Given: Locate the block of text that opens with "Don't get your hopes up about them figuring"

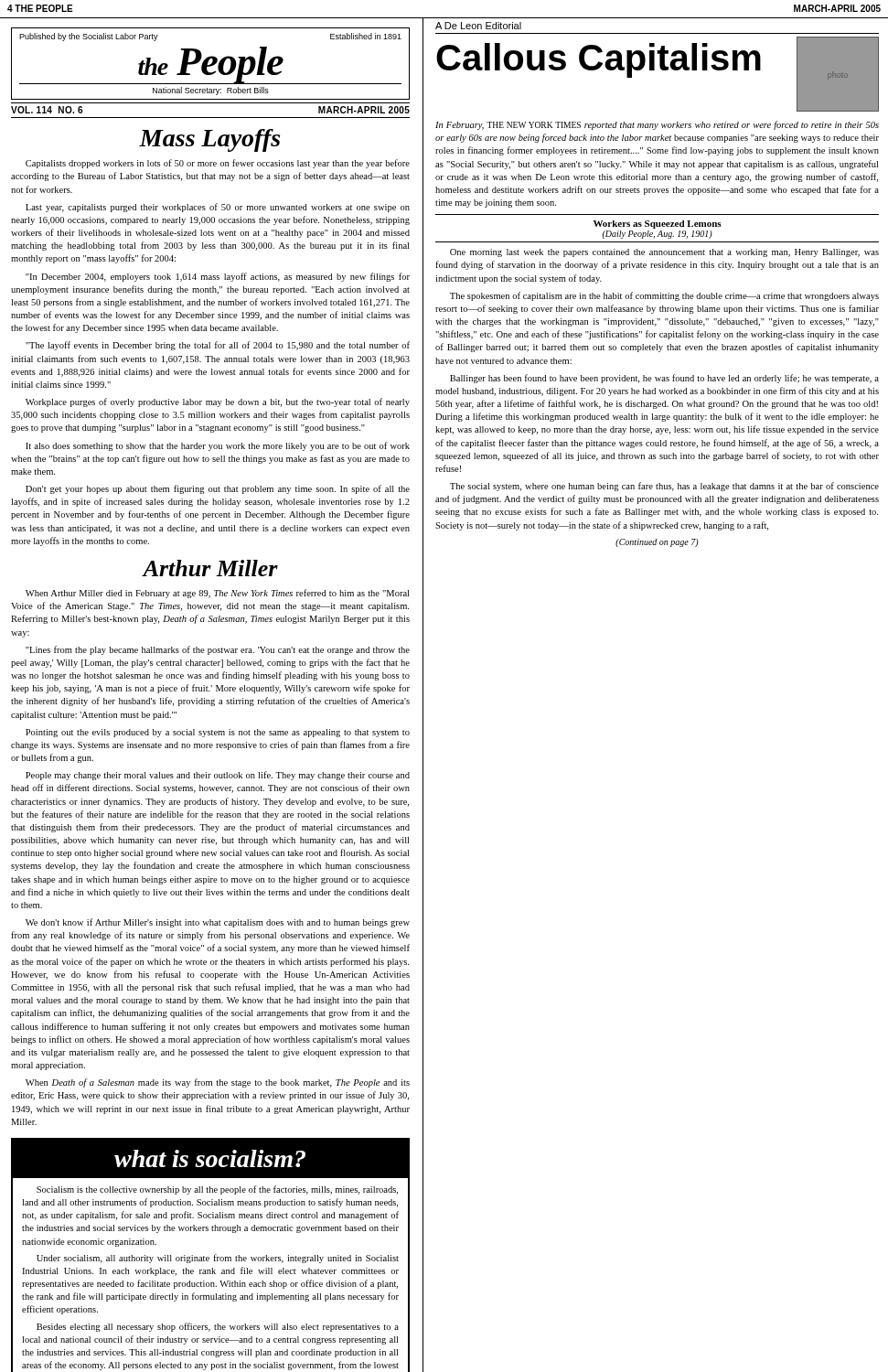Looking at the screenshot, I should (x=210, y=515).
